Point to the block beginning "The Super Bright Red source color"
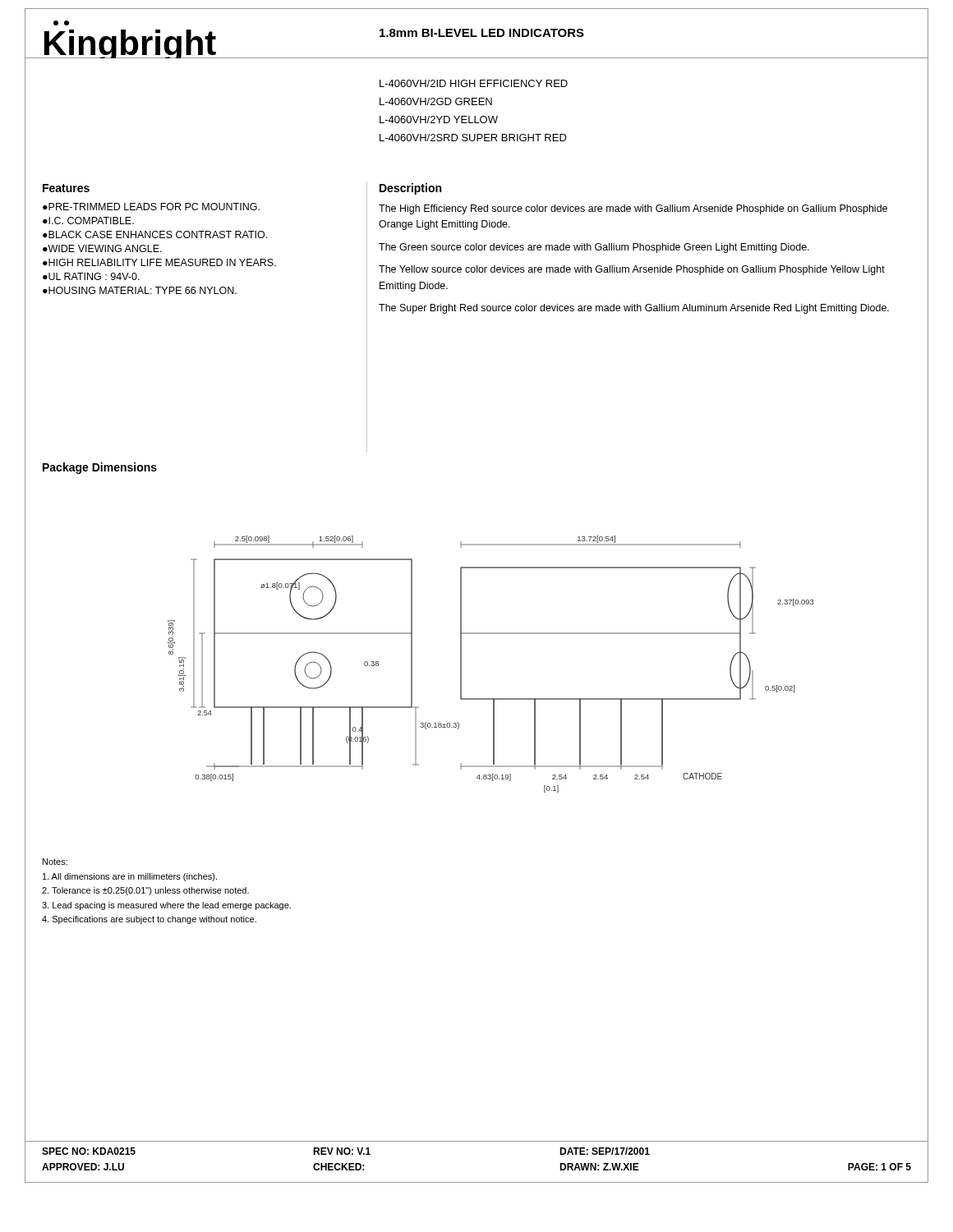The width and height of the screenshot is (953, 1232). pyautogui.click(x=634, y=308)
